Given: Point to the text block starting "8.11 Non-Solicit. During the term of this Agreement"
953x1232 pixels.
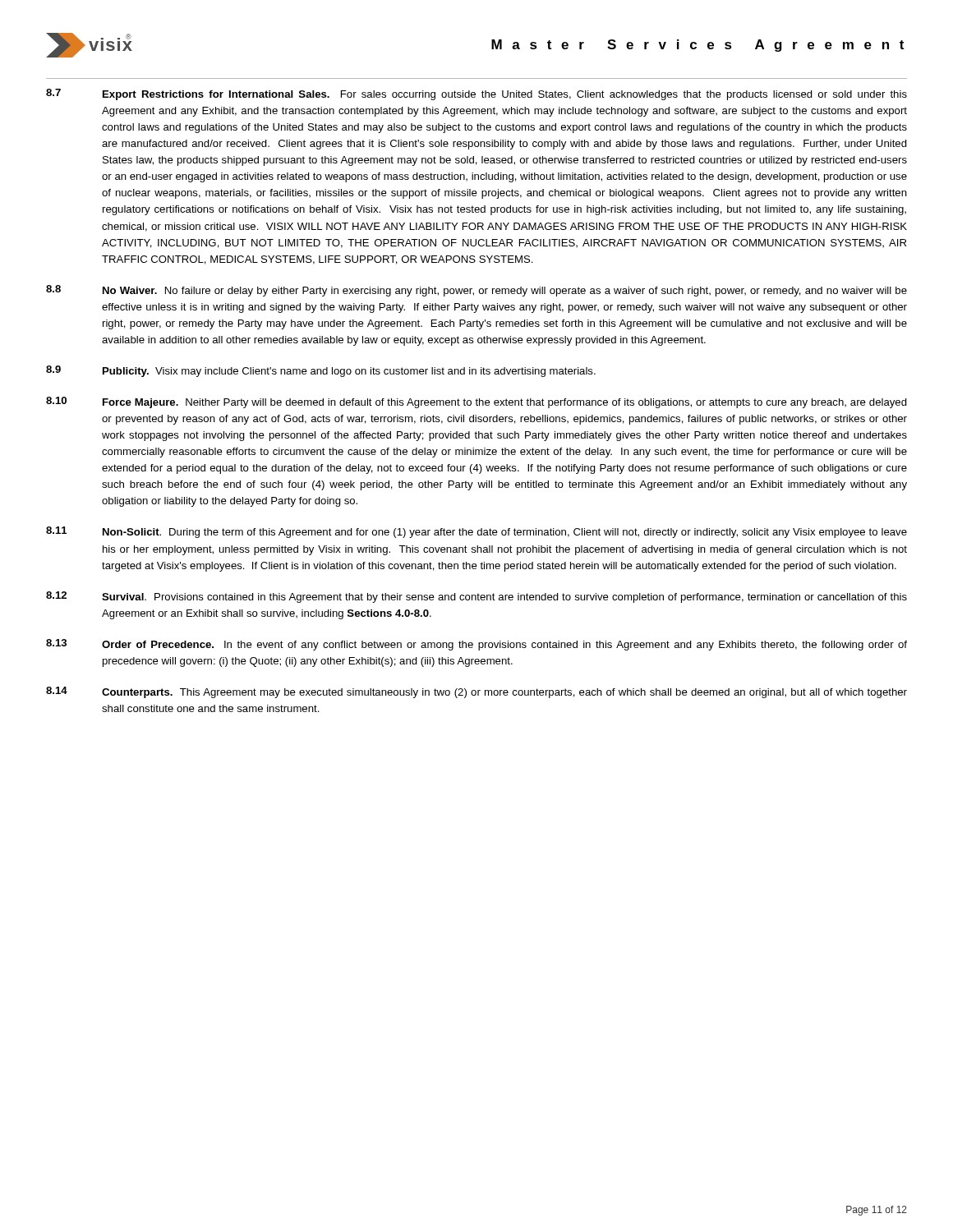Looking at the screenshot, I should [476, 549].
